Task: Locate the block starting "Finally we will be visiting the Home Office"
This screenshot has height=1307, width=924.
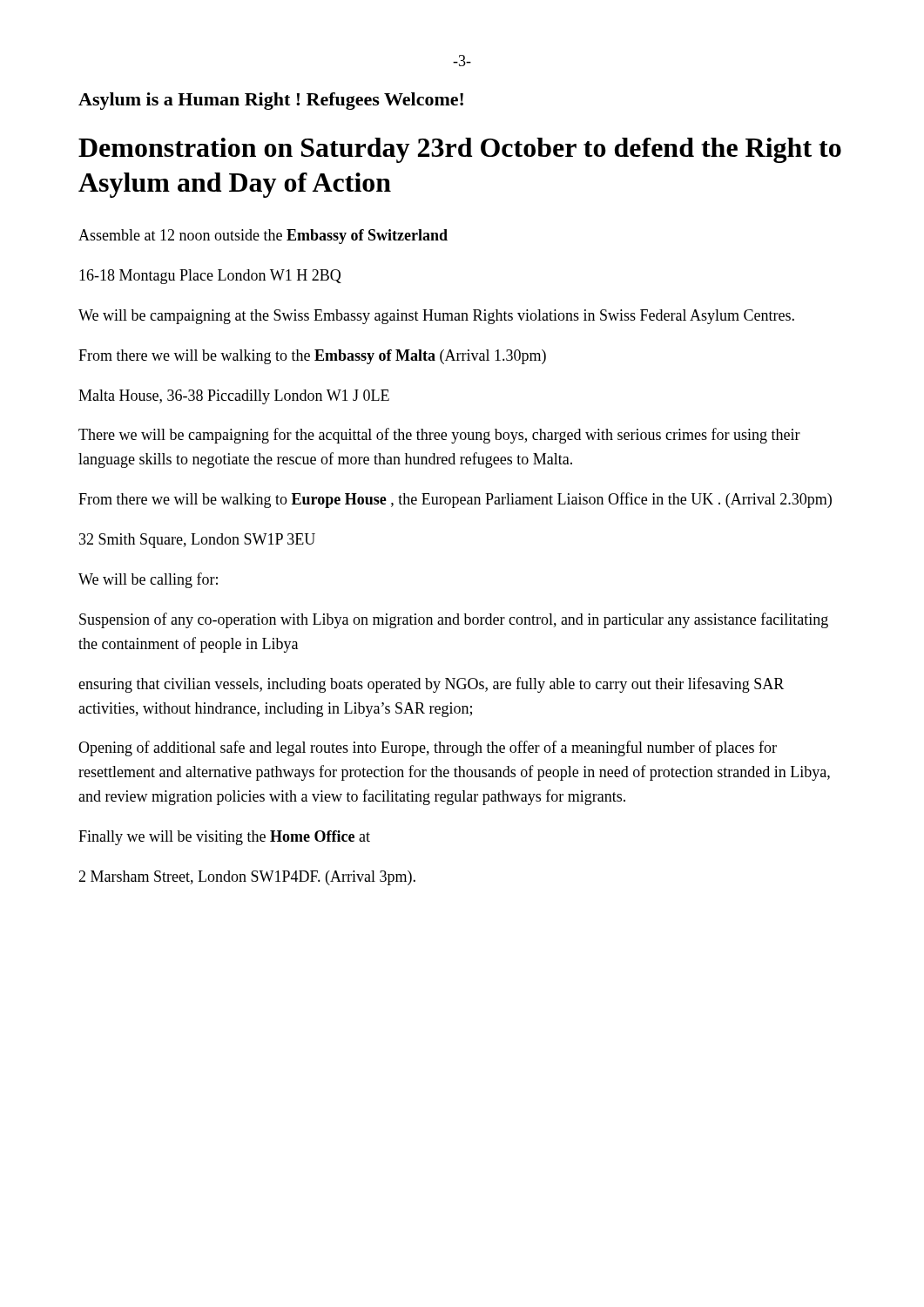Action: [x=224, y=837]
